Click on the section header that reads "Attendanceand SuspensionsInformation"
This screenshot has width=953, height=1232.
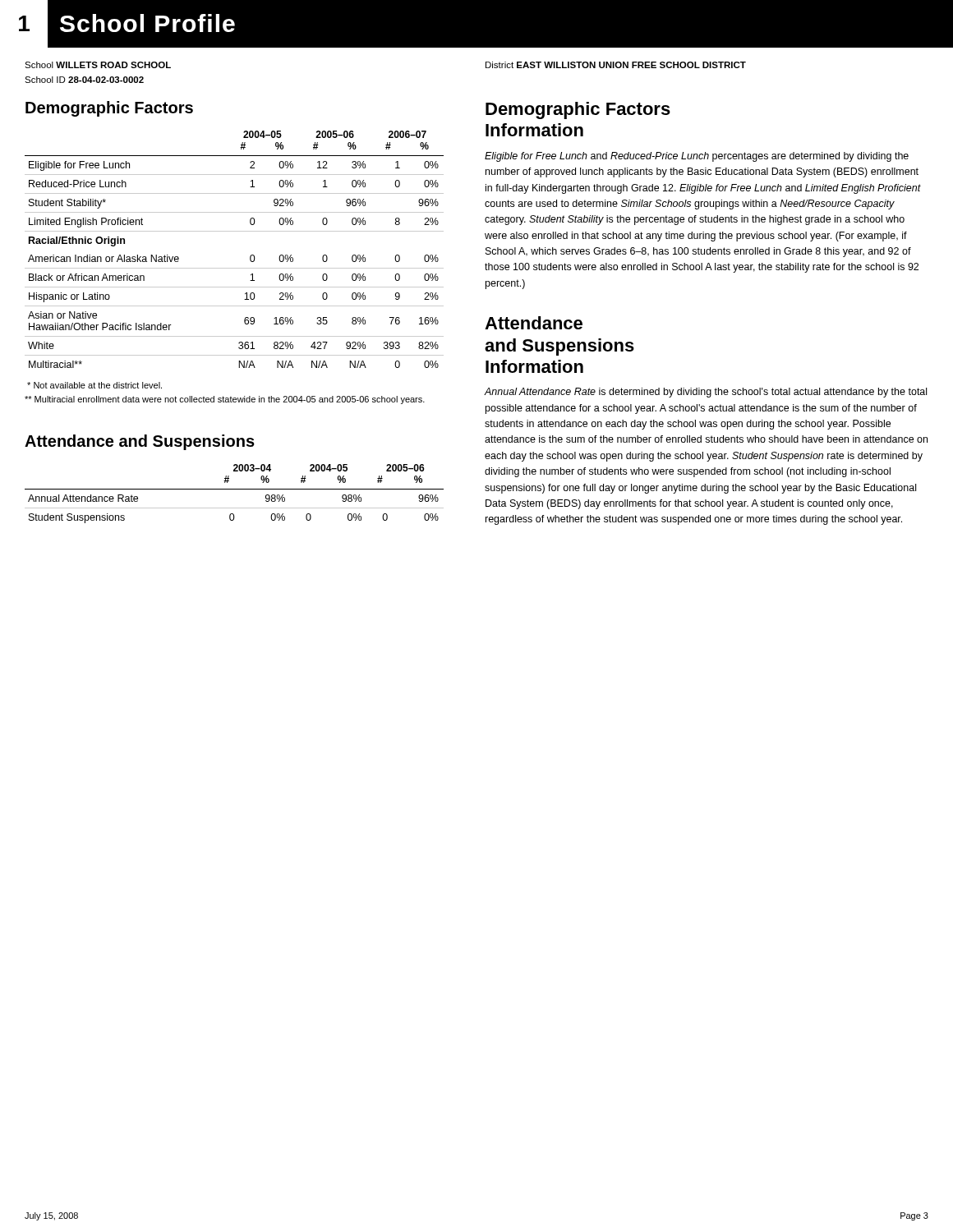click(560, 345)
